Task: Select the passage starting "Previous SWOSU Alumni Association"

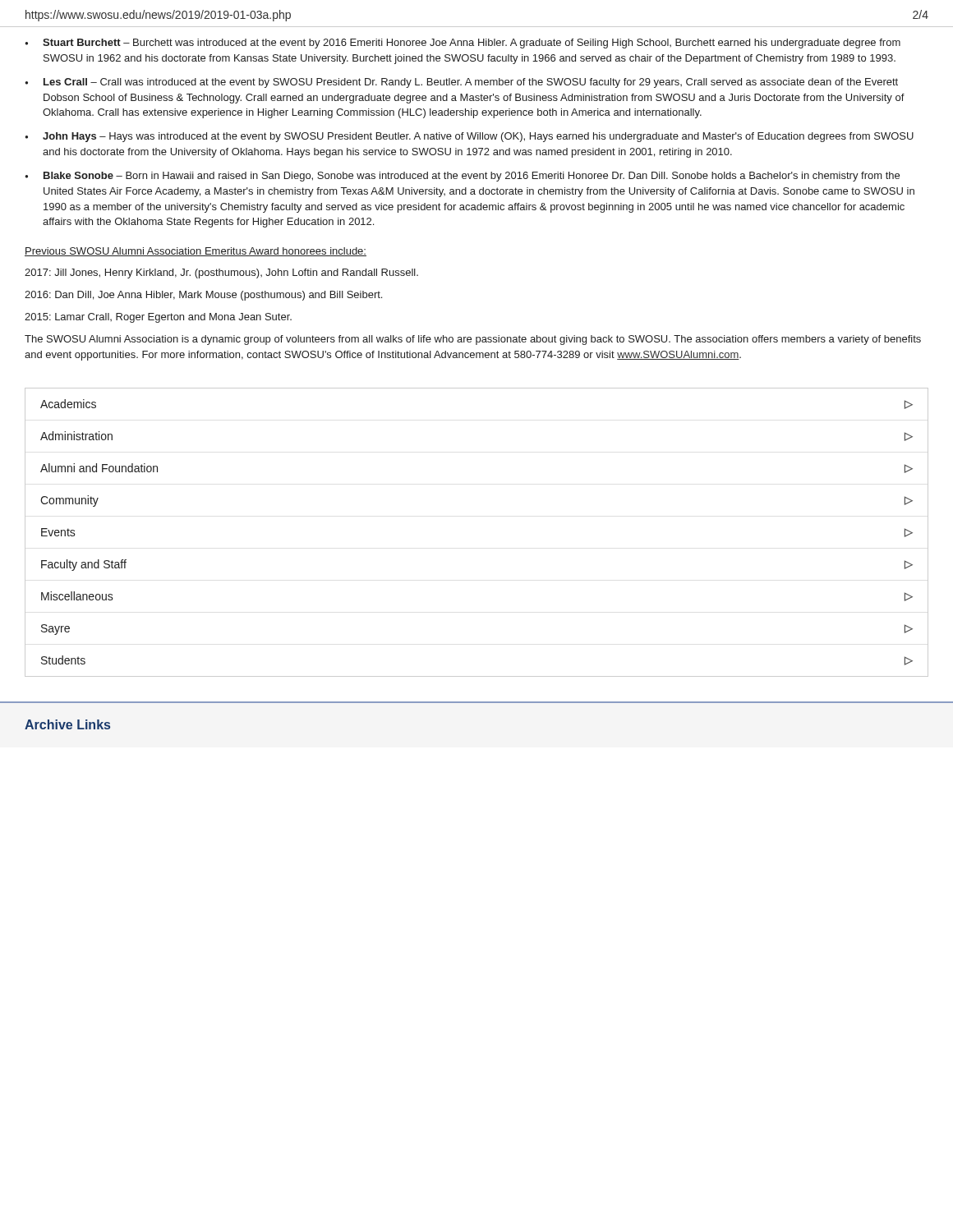Action: pos(196,251)
